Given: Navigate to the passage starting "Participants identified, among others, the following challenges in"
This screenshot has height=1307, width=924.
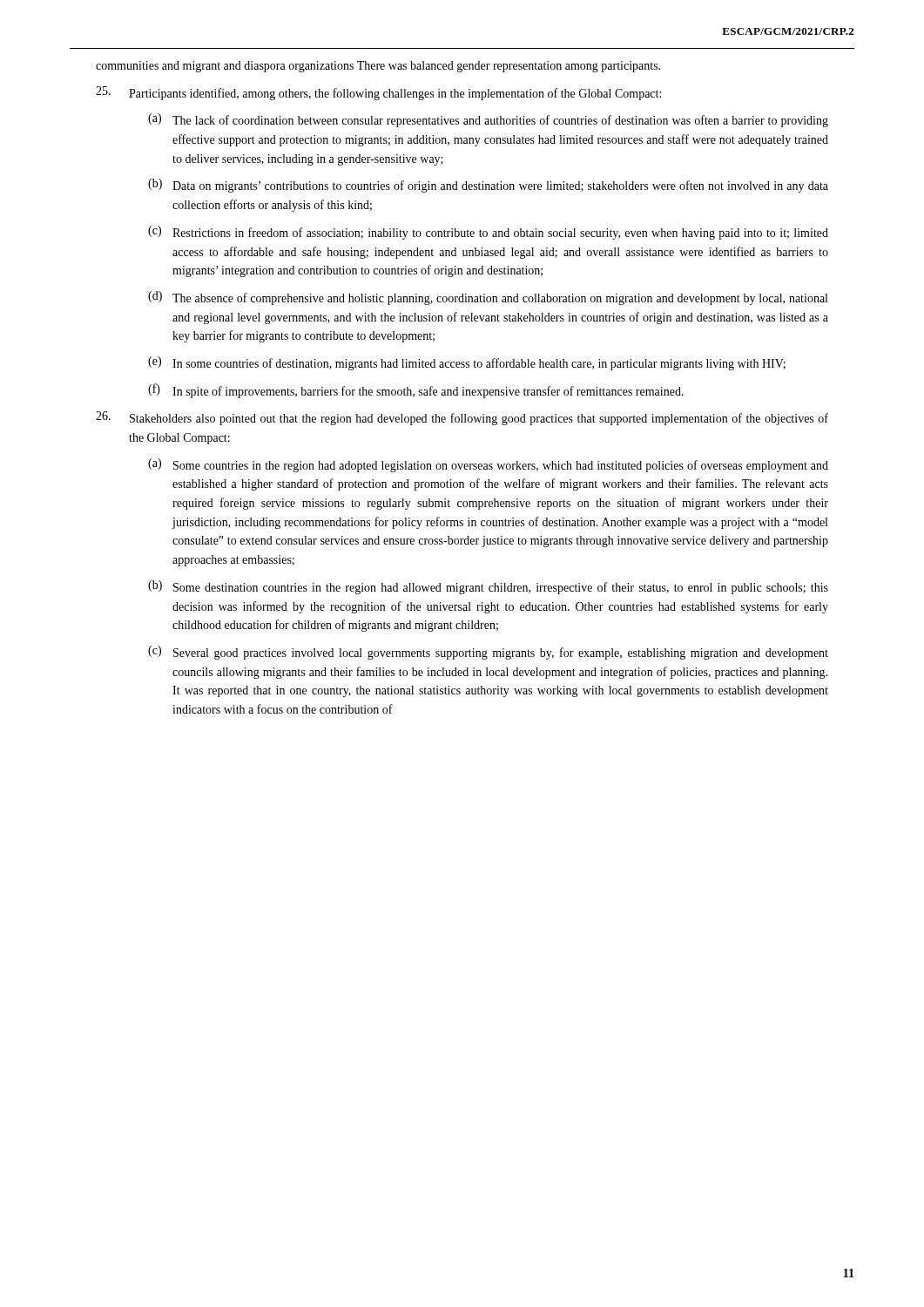Looking at the screenshot, I should tap(462, 94).
